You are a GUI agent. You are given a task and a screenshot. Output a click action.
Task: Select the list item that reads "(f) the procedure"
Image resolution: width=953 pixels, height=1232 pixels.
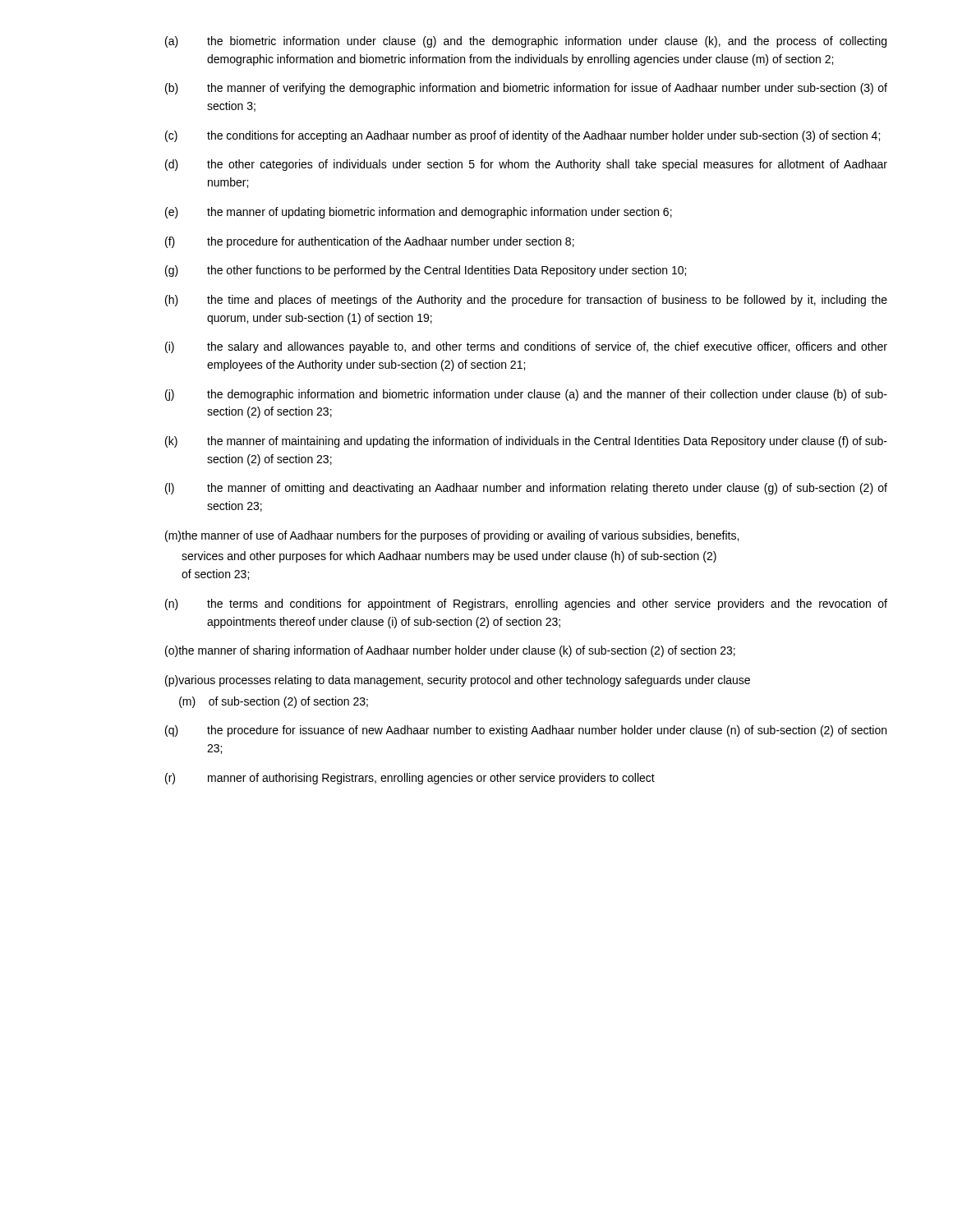[526, 242]
